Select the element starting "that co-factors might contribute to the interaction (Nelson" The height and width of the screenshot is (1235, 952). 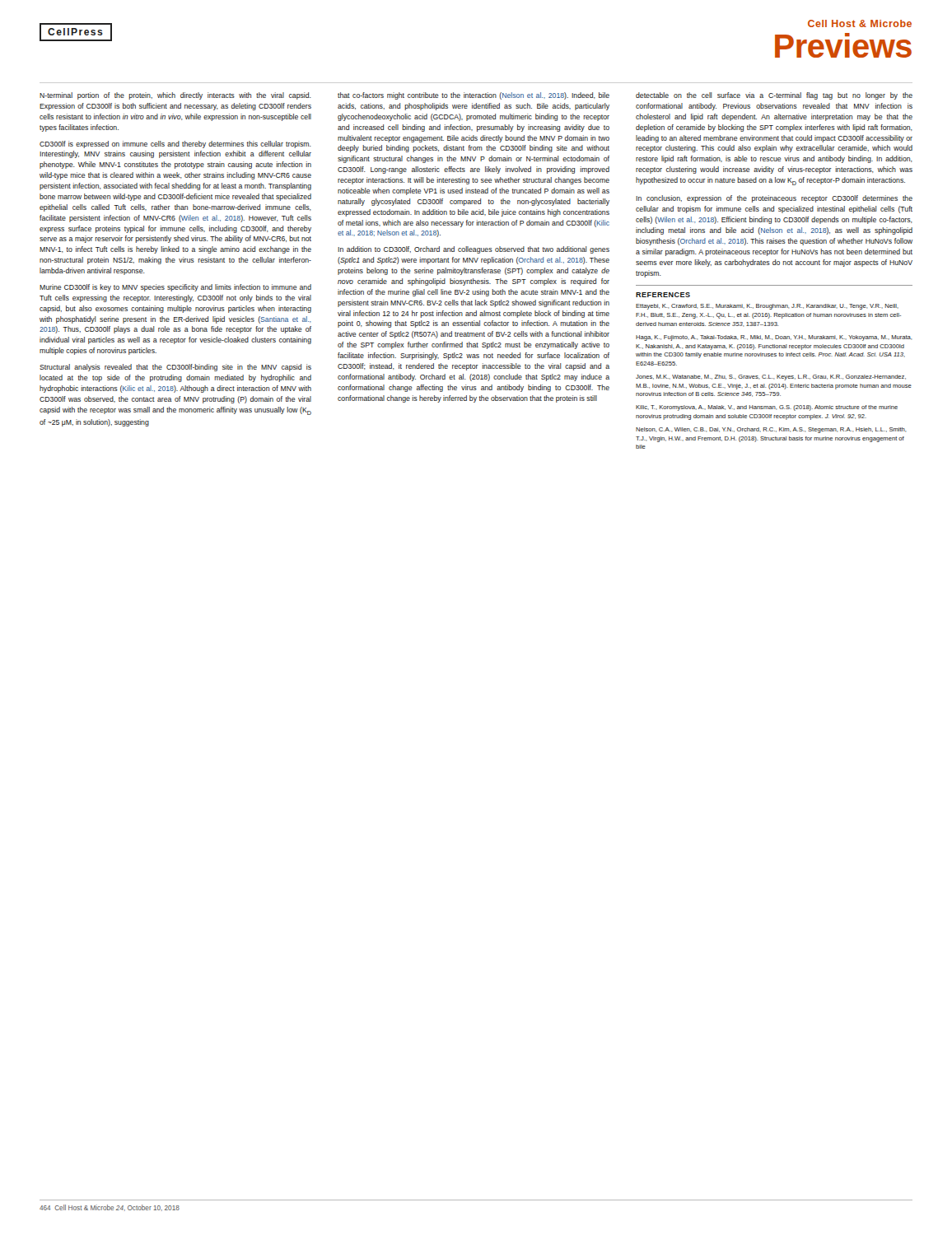coord(474,247)
